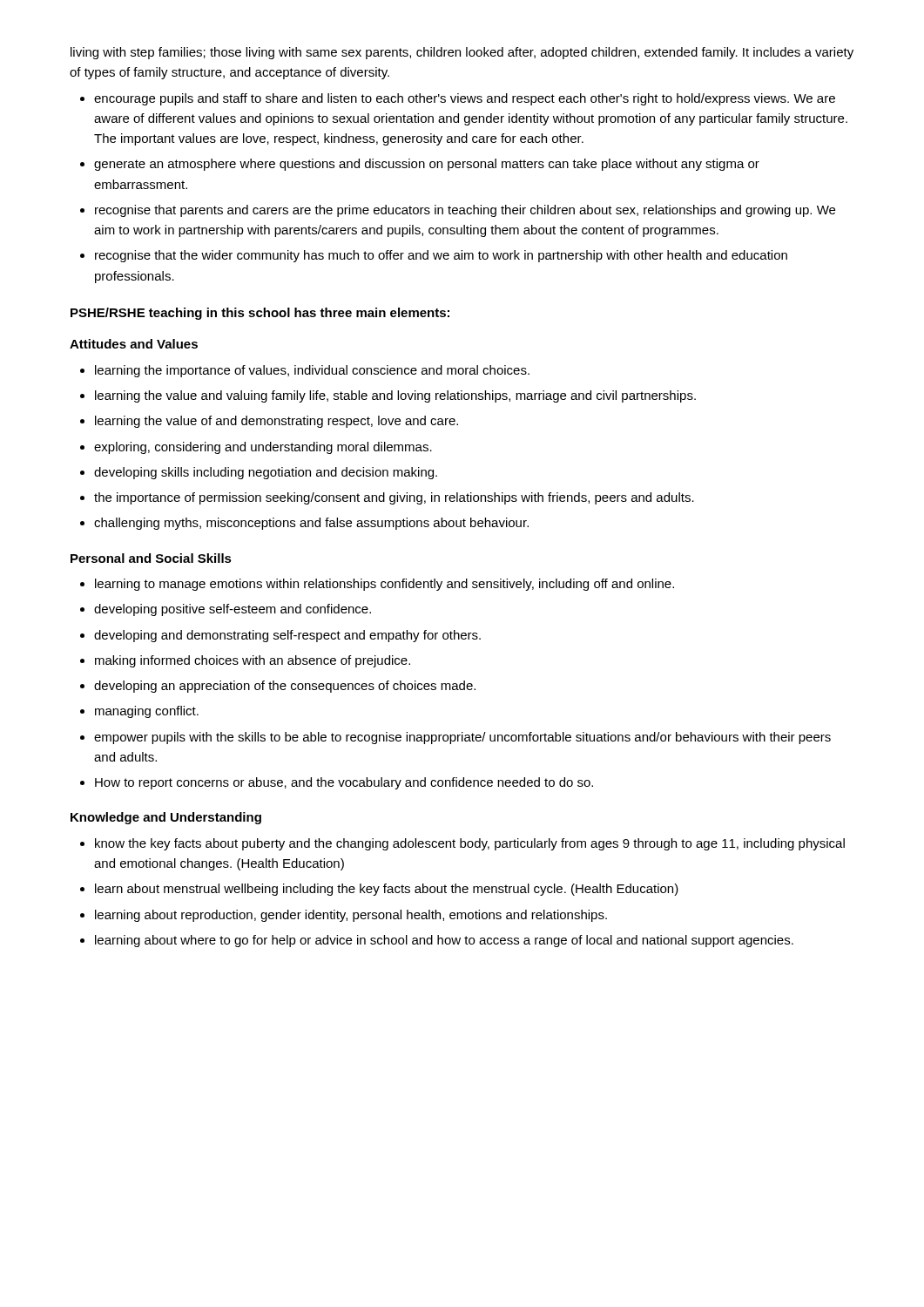The height and width of the screenshot is (1307, 924).
Task: Locate the text "exploring, considering and understanding moral dilemmas."
Action: coord(263,446)
